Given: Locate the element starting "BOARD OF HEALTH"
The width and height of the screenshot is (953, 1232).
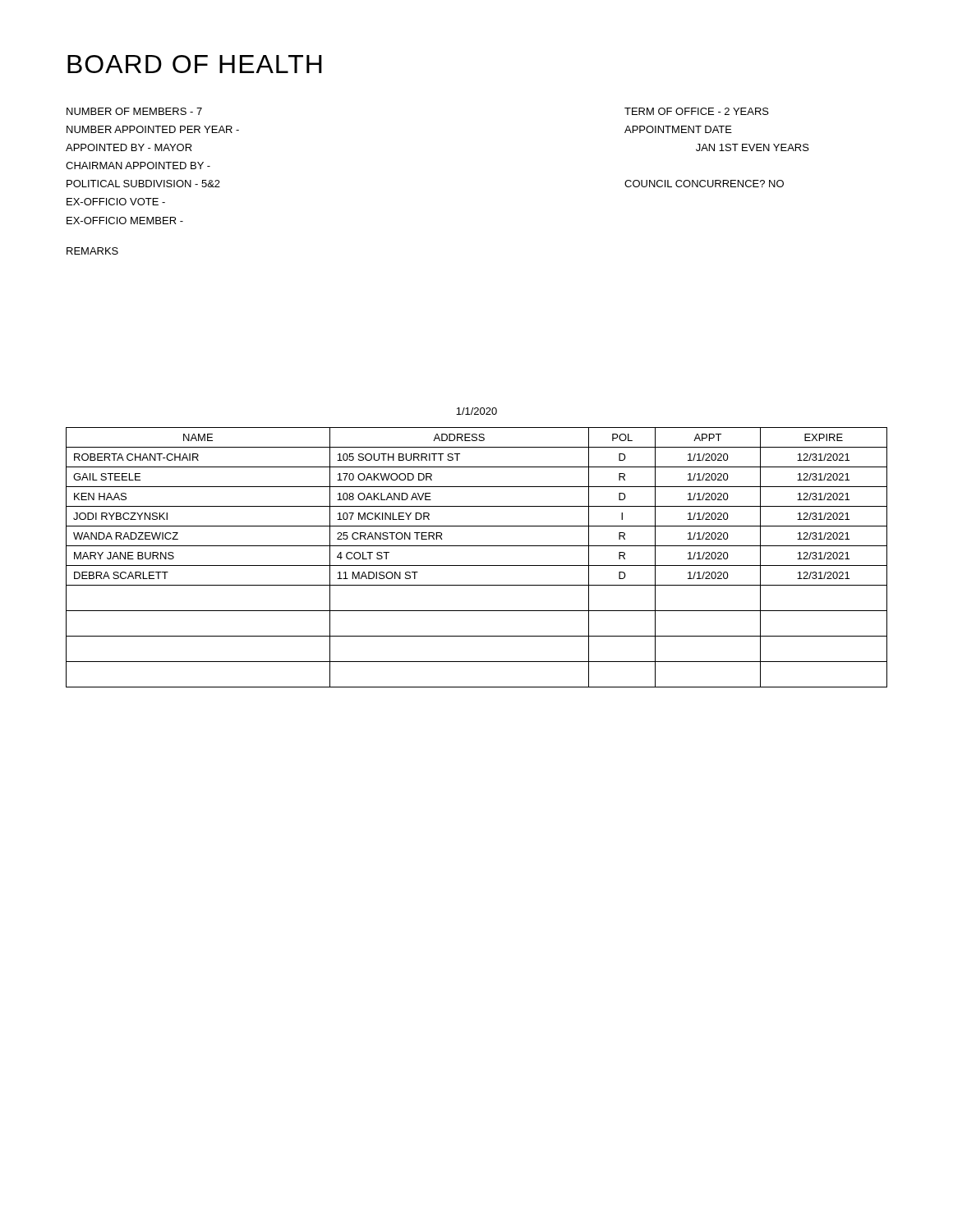Looking at the screenshot, I should point(195,64).
